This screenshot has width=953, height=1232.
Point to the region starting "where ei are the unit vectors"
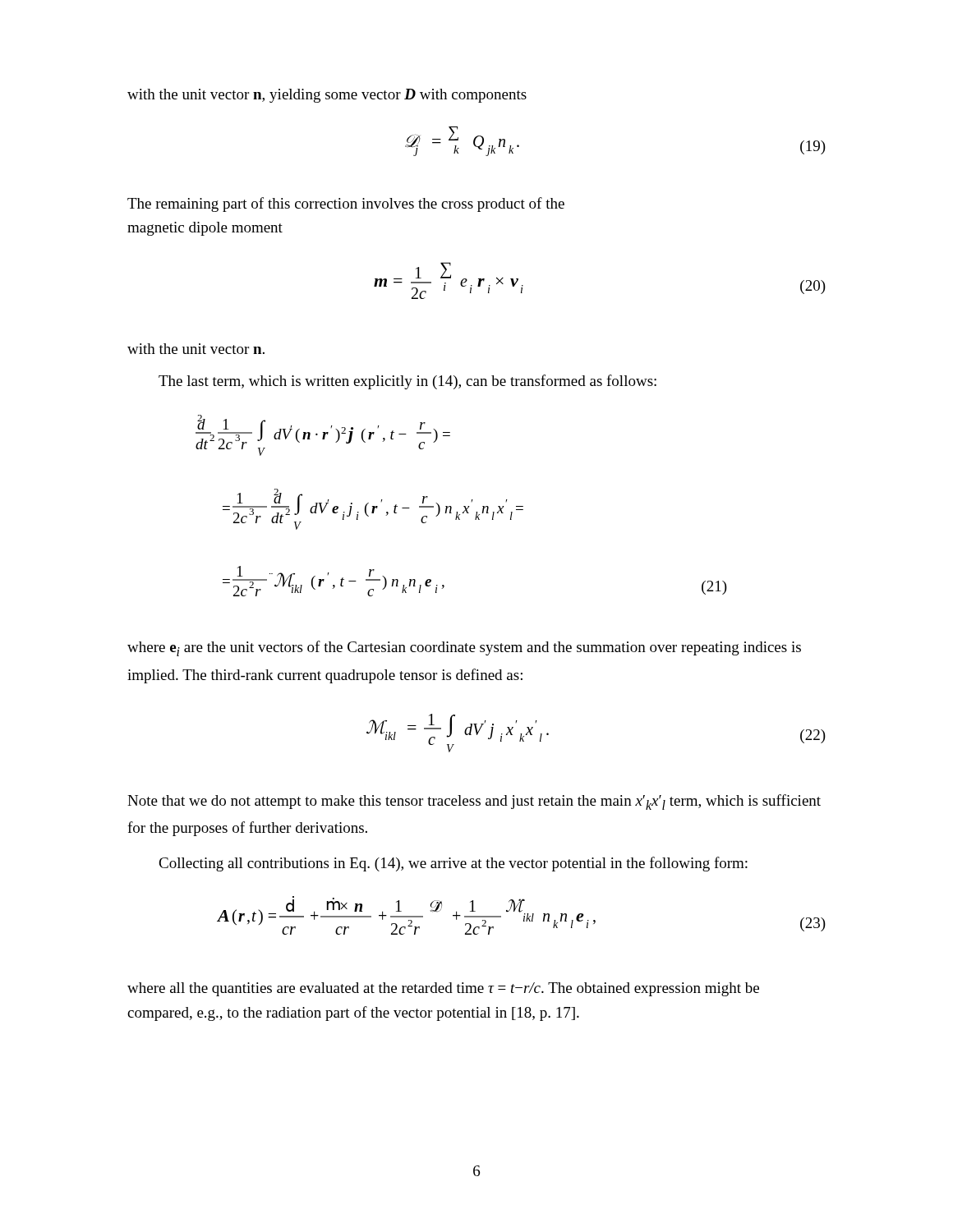click(x=464, y=661)
